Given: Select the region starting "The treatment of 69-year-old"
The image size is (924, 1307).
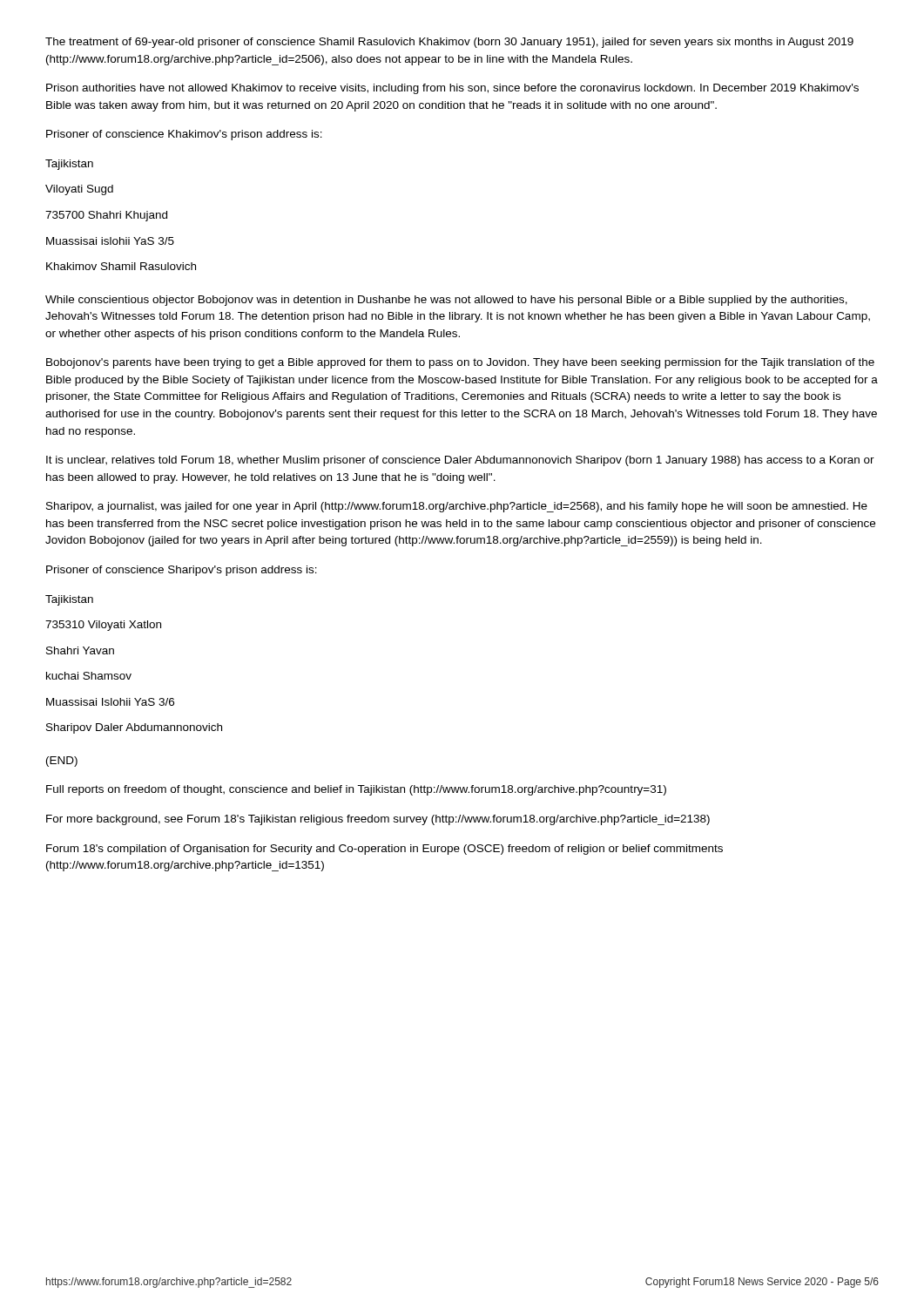Looking at the screenshot, I should tap(449, 50).
